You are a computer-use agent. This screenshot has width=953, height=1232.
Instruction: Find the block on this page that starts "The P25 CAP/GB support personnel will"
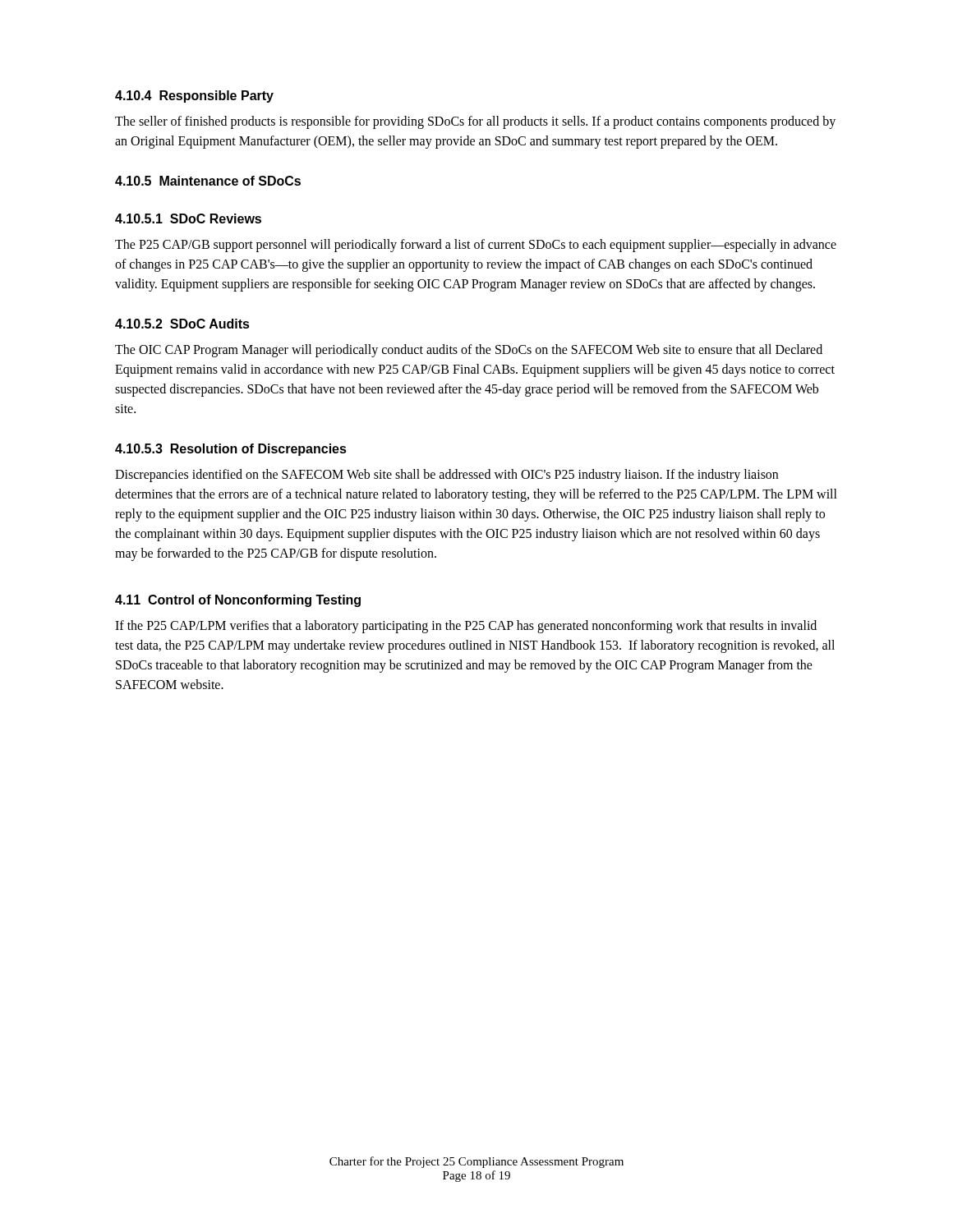[x=476, y=264]
